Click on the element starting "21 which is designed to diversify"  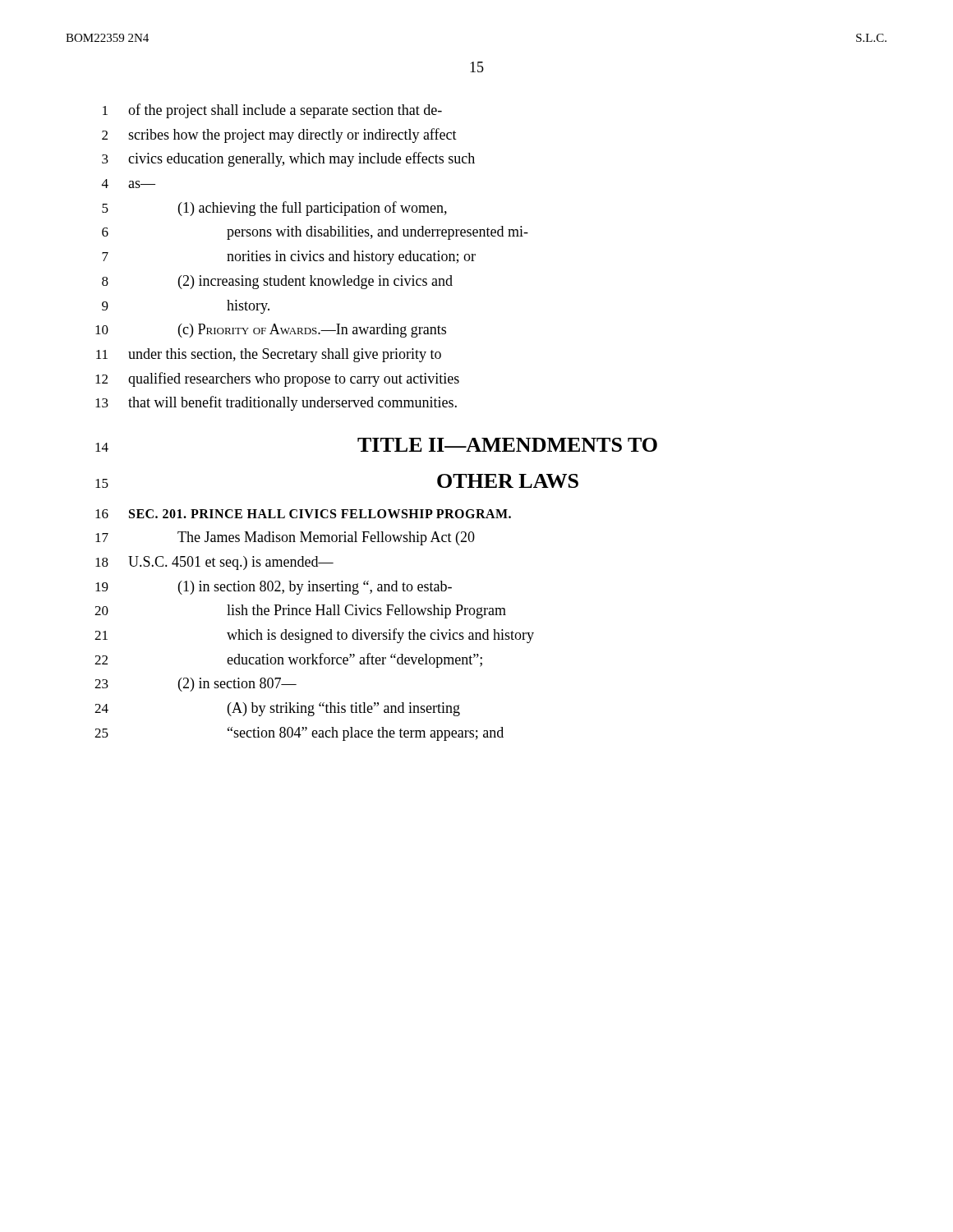click(x=476, y=636)
